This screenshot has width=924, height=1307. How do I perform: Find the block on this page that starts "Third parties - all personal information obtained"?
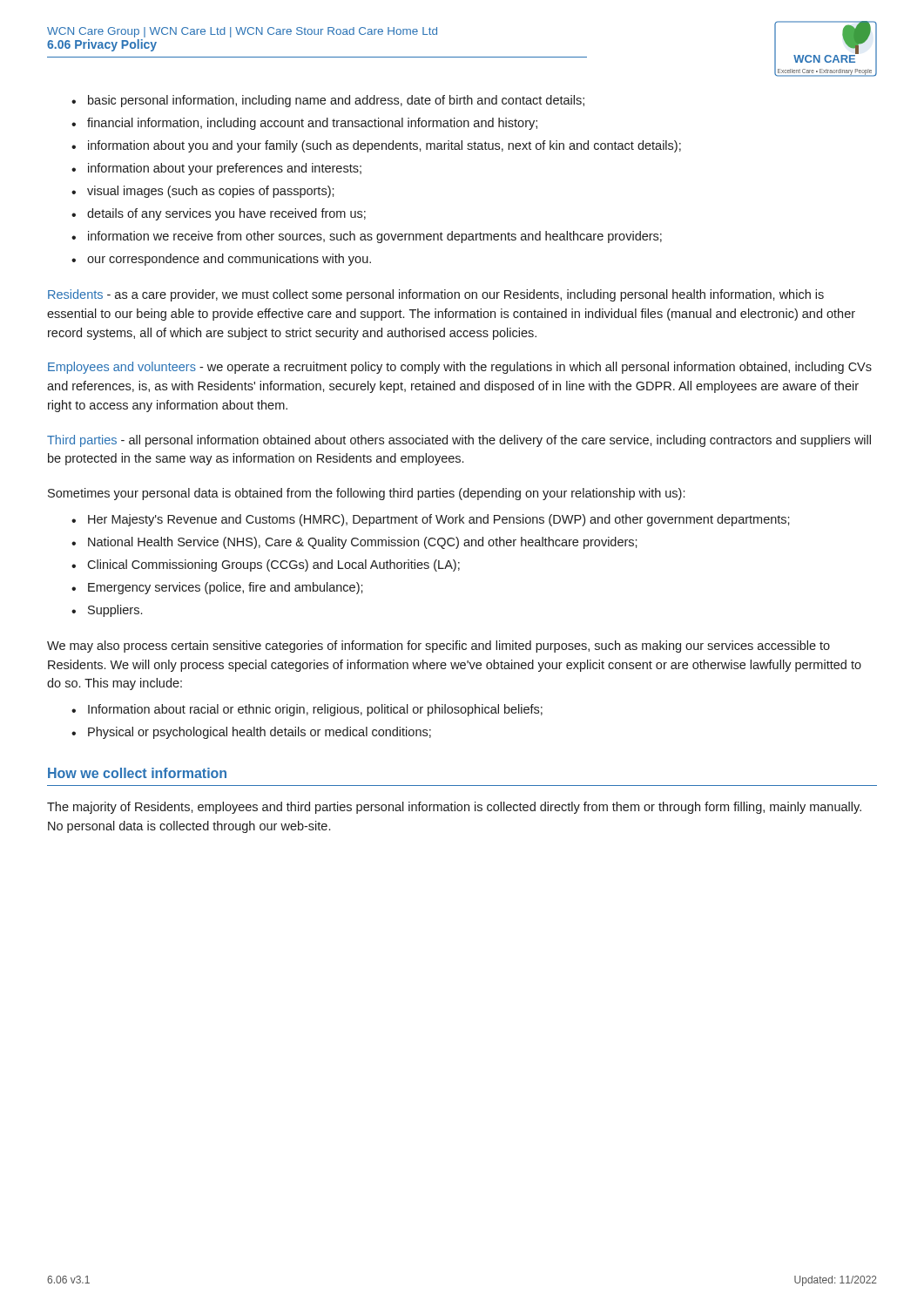pyautogui.click(x=459, y=449)
